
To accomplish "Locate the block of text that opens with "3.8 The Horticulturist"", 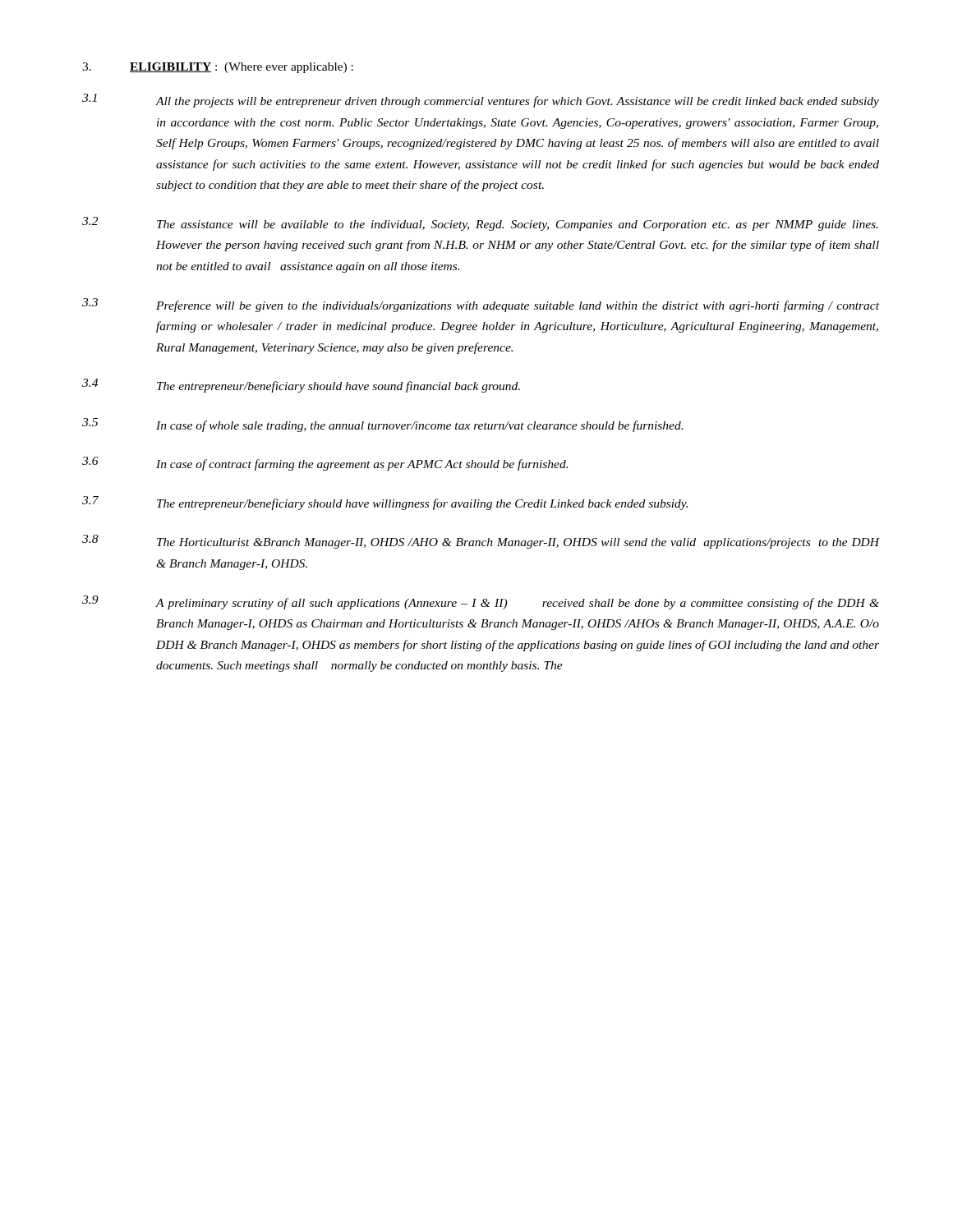I will [x=481, y=553].
